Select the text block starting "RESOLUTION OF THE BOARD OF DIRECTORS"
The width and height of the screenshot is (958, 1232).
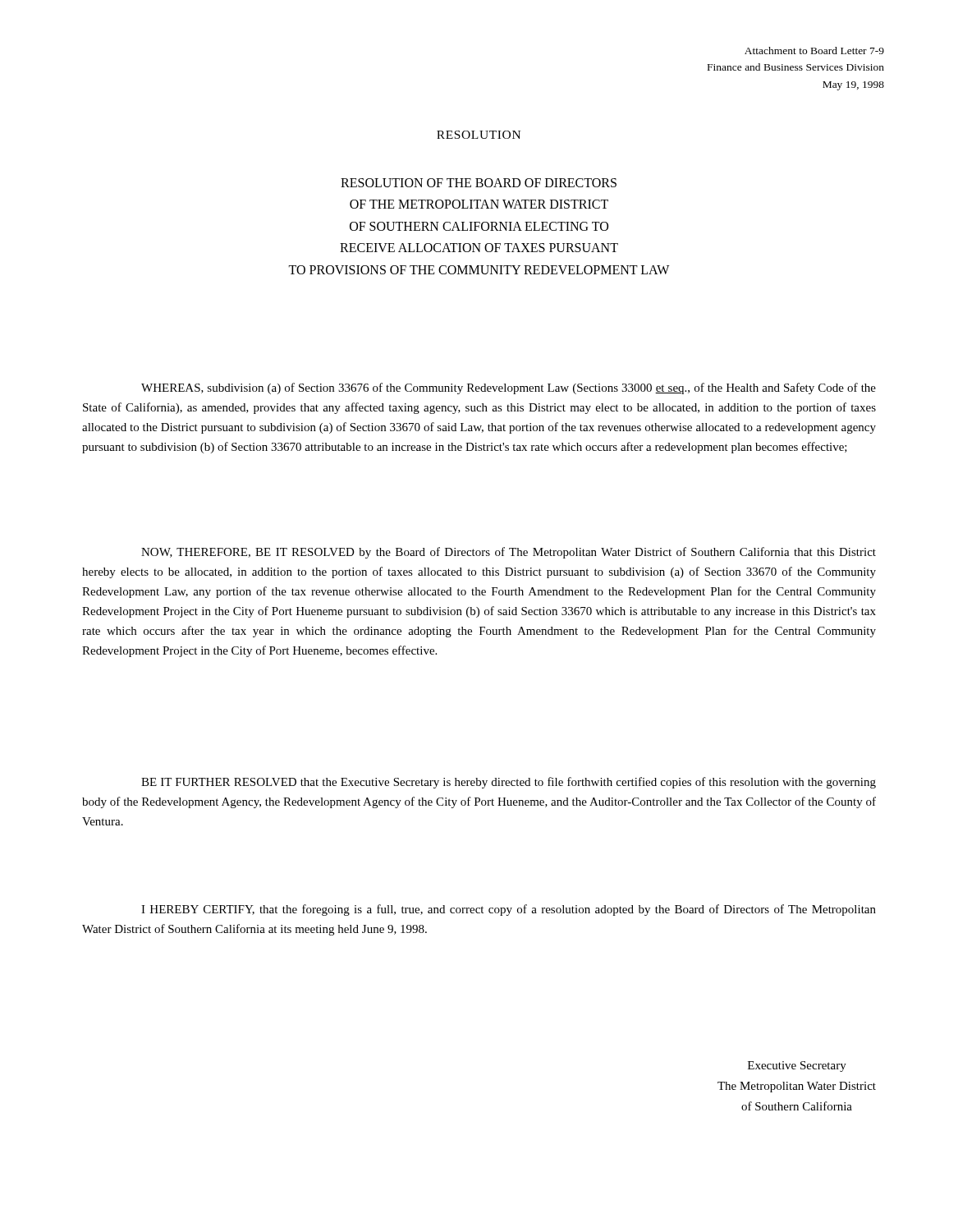click(x=479, y=226)
